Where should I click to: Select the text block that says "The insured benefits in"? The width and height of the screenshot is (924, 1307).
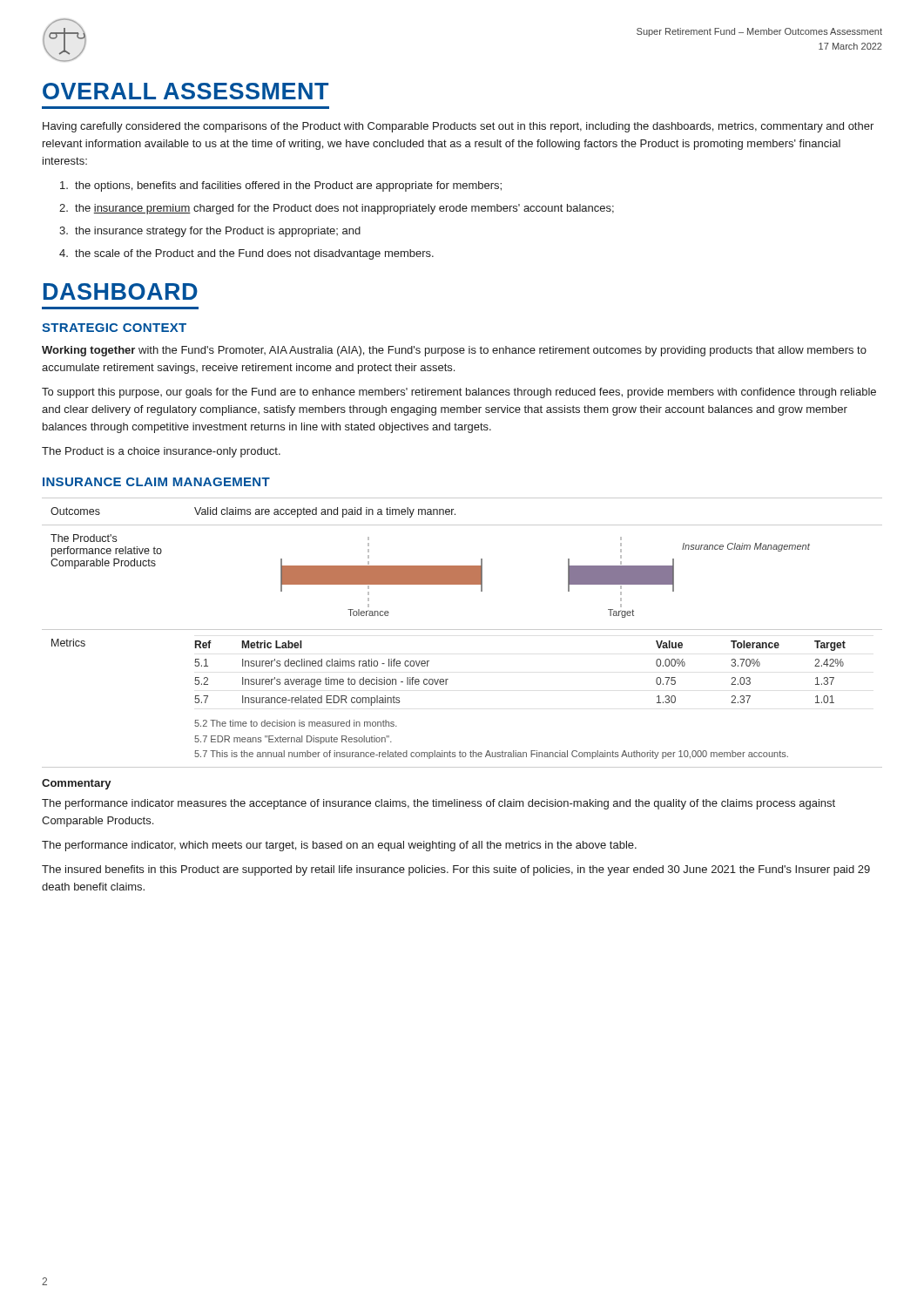456,878
